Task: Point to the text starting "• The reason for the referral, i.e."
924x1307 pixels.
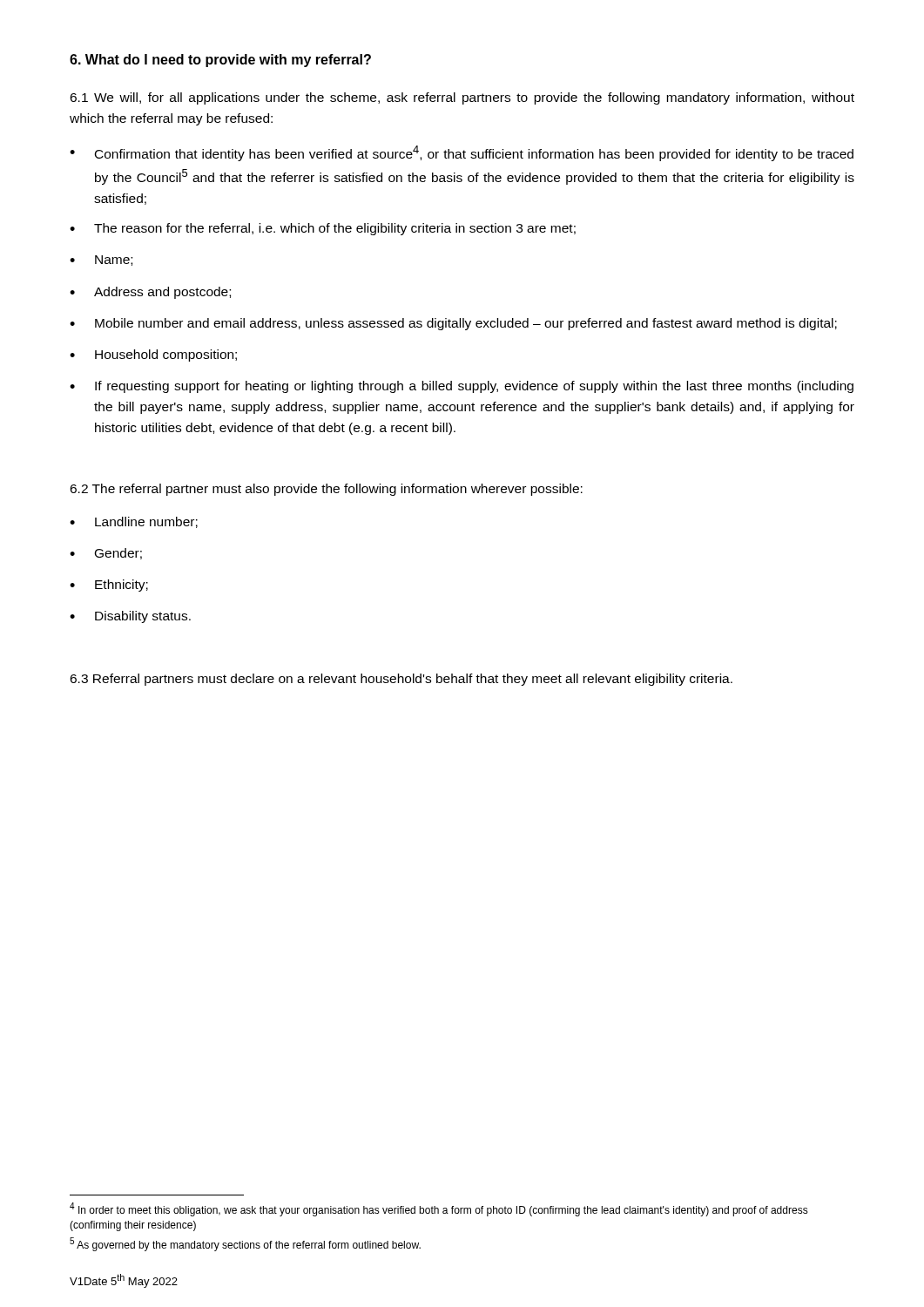Action: click(x=462, y=230)
